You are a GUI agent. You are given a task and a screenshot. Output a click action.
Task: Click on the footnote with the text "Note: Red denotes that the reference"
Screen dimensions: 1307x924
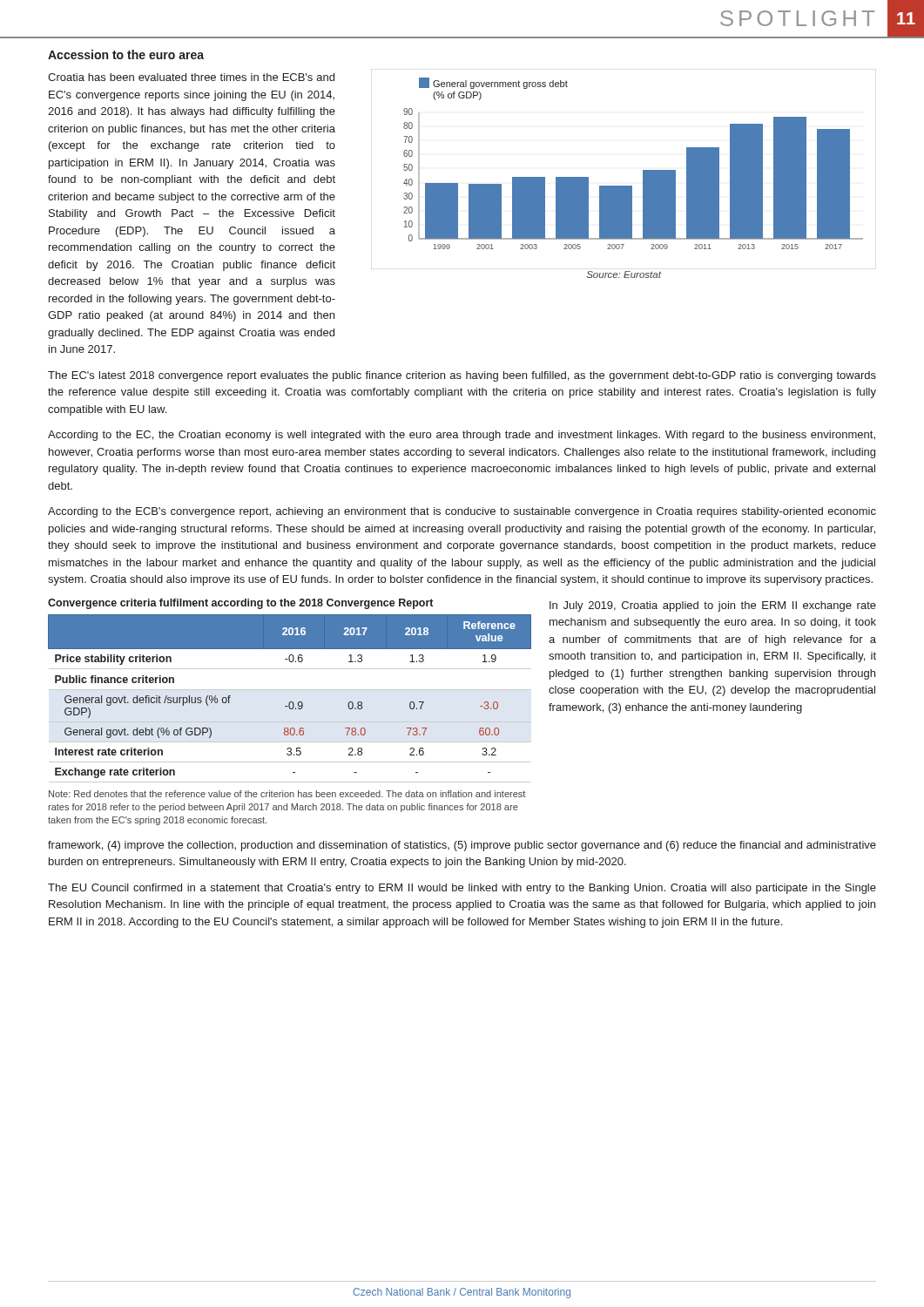pos(287,807)
